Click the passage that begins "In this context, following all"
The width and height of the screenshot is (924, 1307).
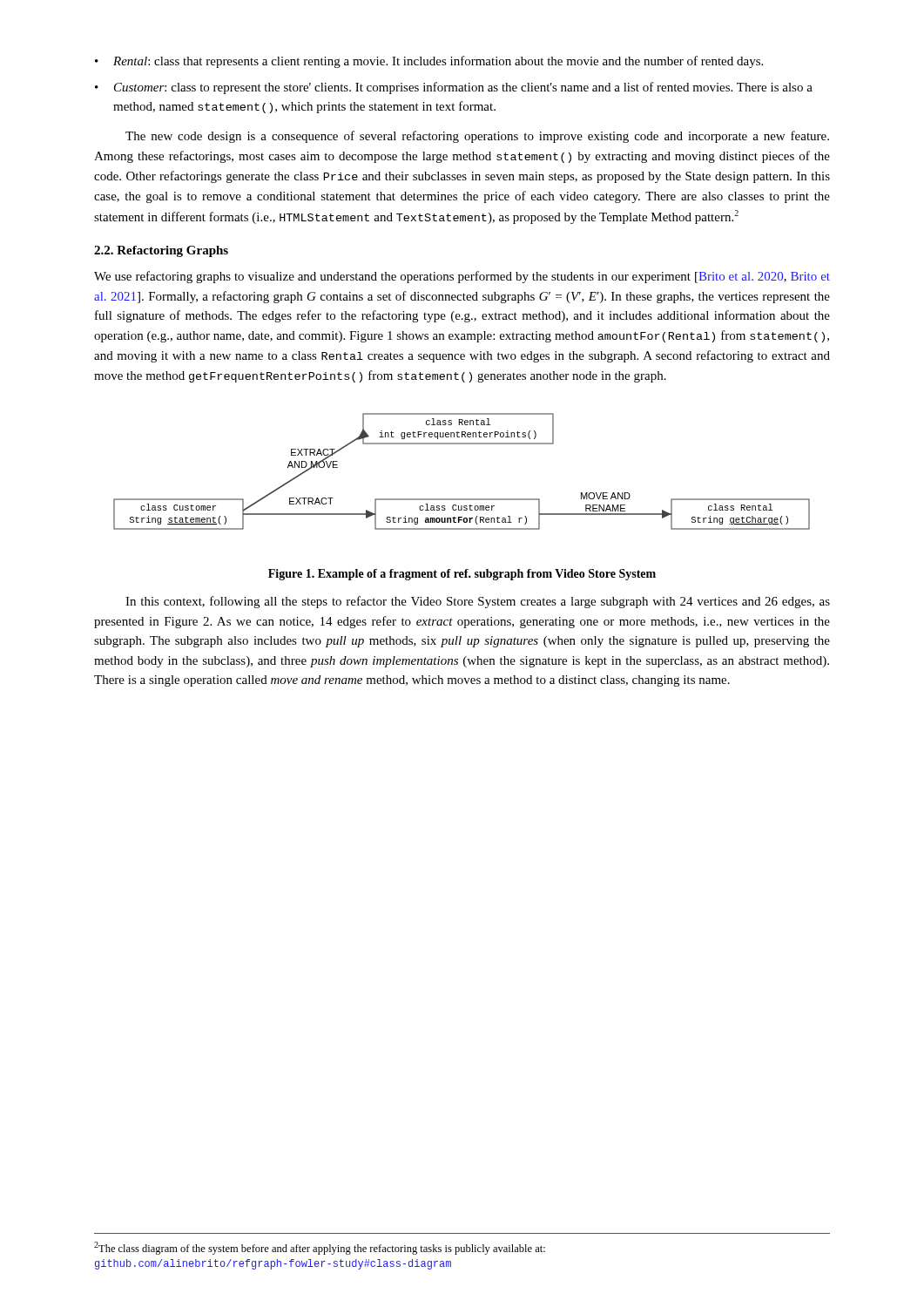(x=462, y=641)
